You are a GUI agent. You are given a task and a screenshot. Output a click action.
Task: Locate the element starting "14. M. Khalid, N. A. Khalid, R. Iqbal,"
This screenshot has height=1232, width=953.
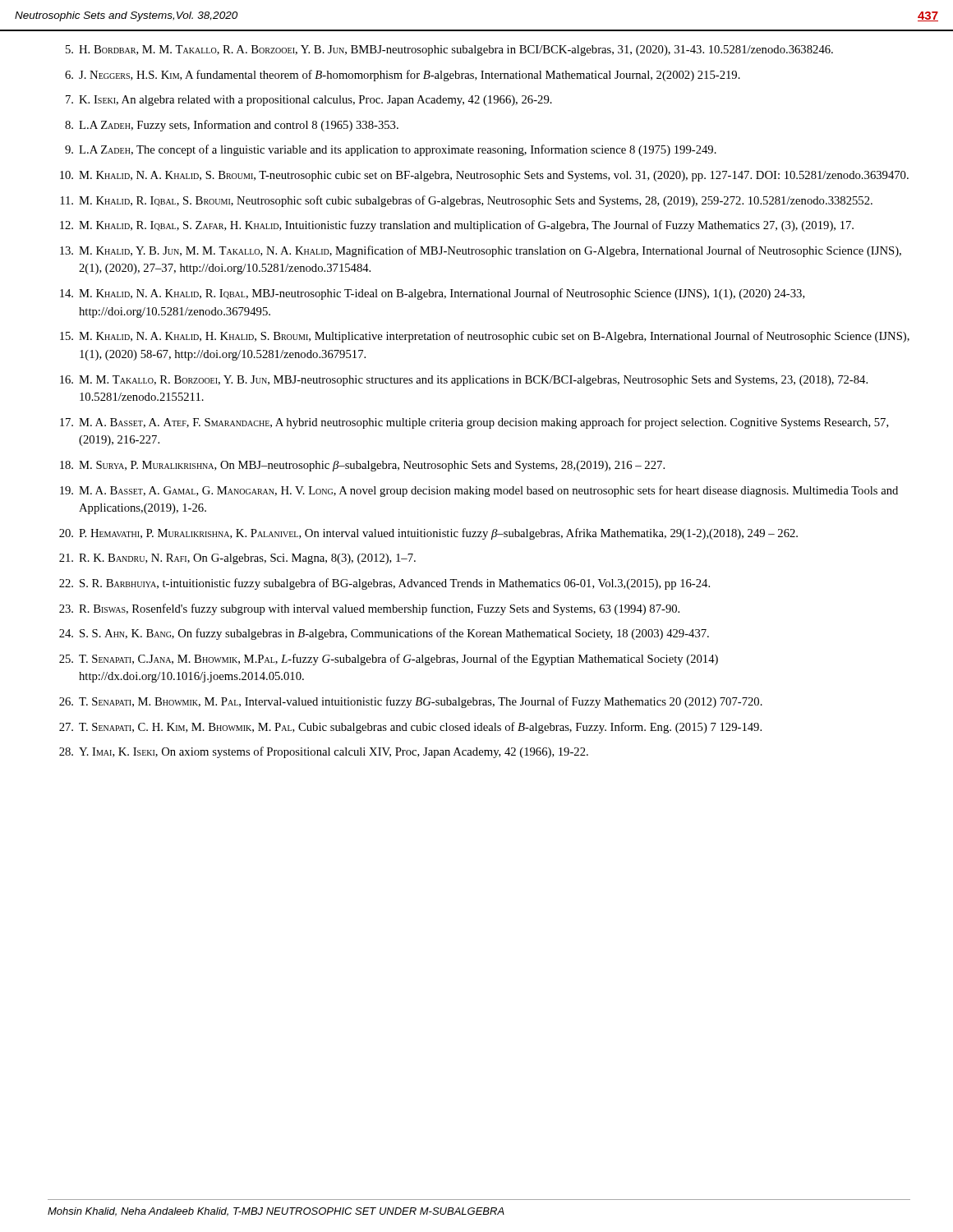[x=479, y=303]
